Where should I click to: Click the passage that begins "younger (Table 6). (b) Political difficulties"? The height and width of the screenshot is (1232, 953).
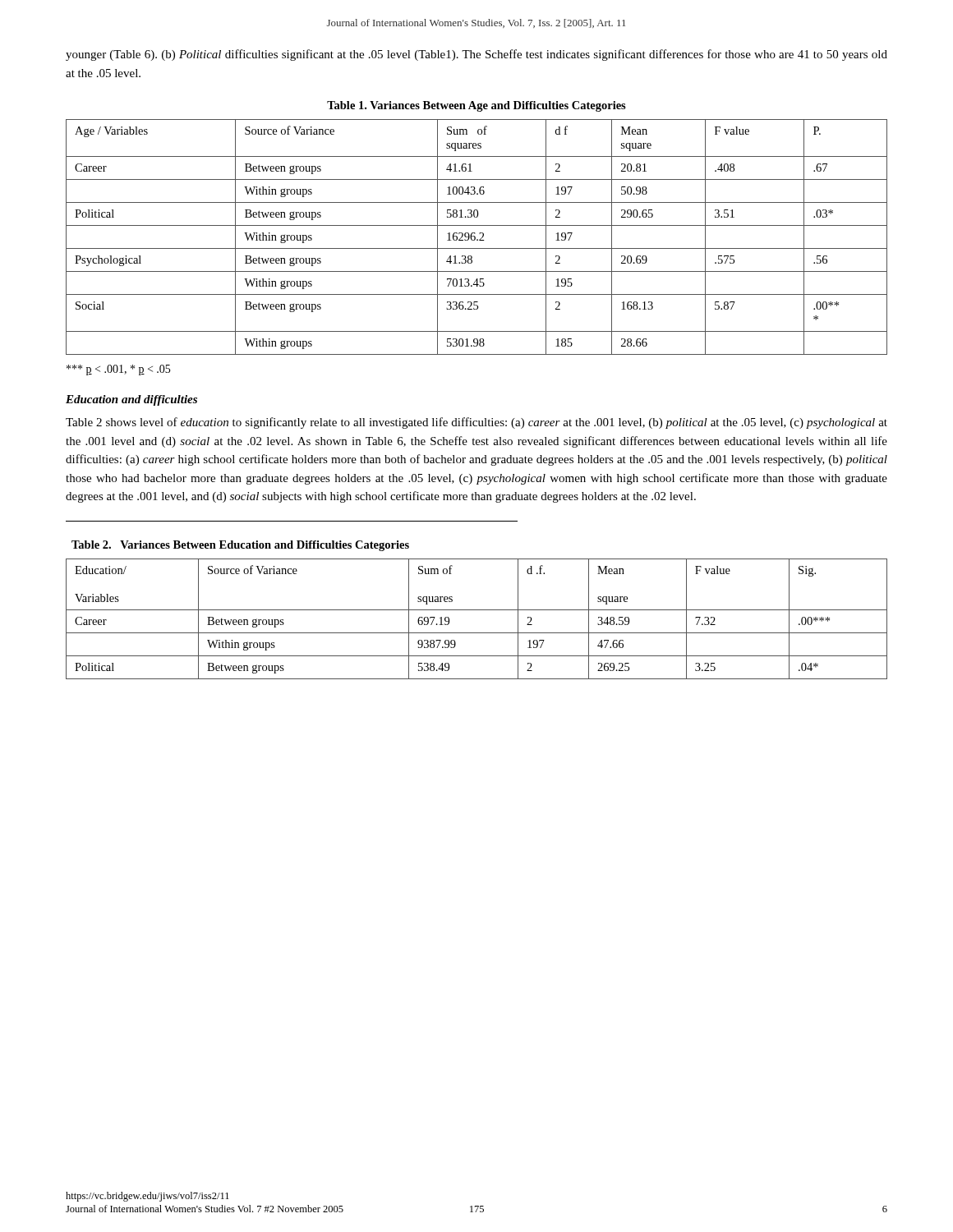tap(476, 63)
